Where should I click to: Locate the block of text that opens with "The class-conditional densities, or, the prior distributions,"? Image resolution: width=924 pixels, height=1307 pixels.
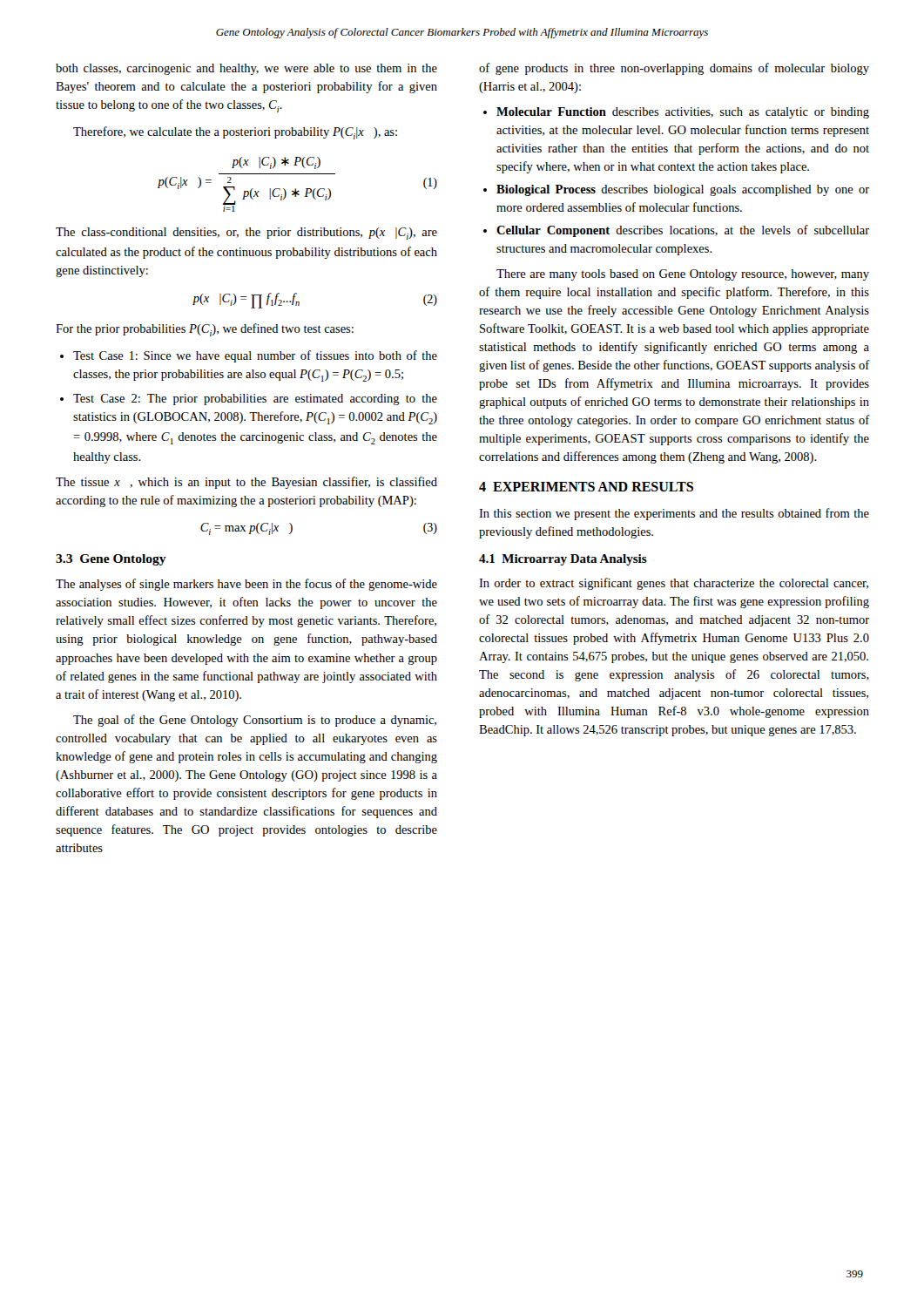tap(246, 251)
